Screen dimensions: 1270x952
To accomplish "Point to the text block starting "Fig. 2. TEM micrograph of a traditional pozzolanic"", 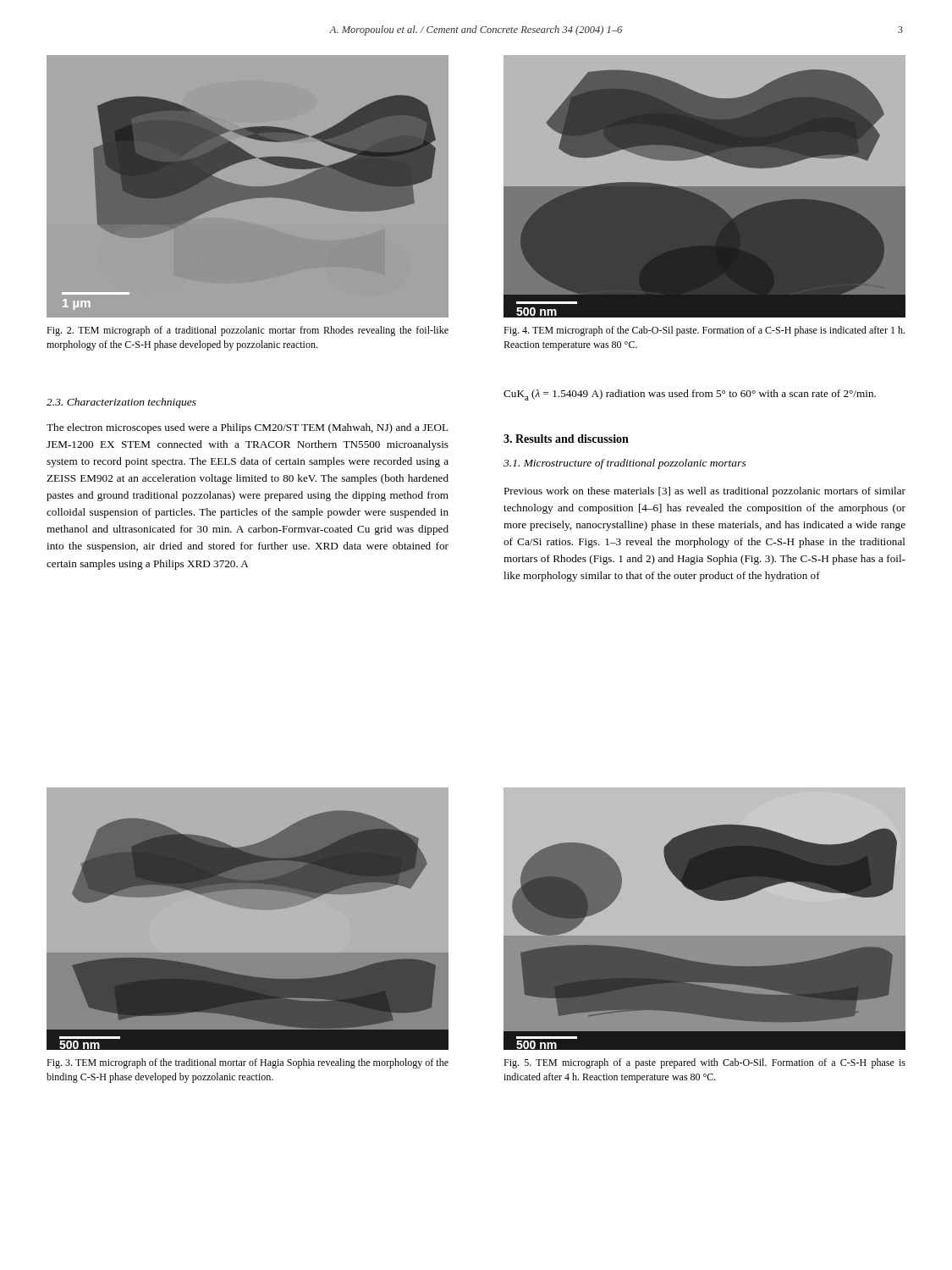I will [248, 338].
